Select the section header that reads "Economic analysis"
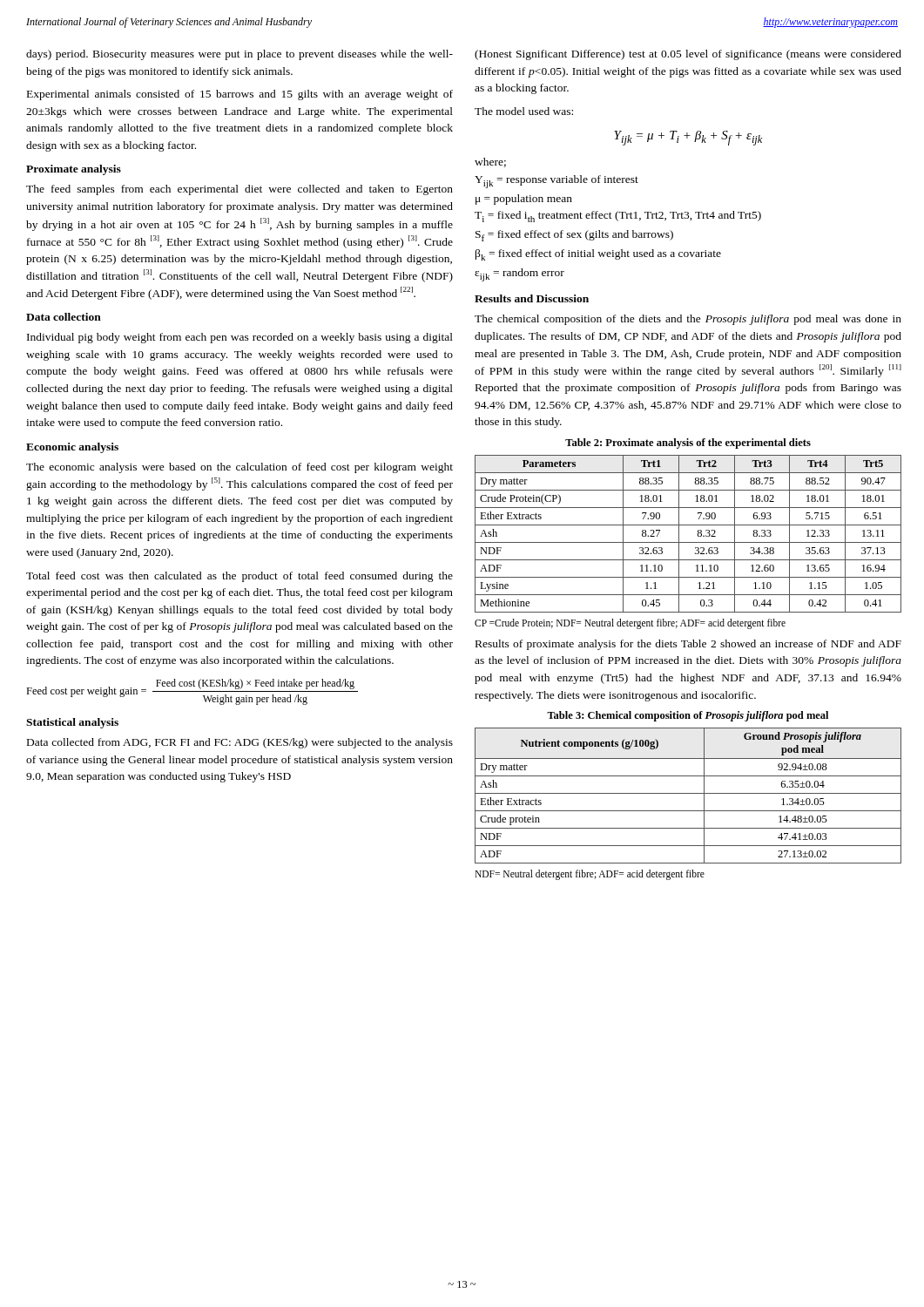The image size is (924, 1307). (x=72, y=446)
